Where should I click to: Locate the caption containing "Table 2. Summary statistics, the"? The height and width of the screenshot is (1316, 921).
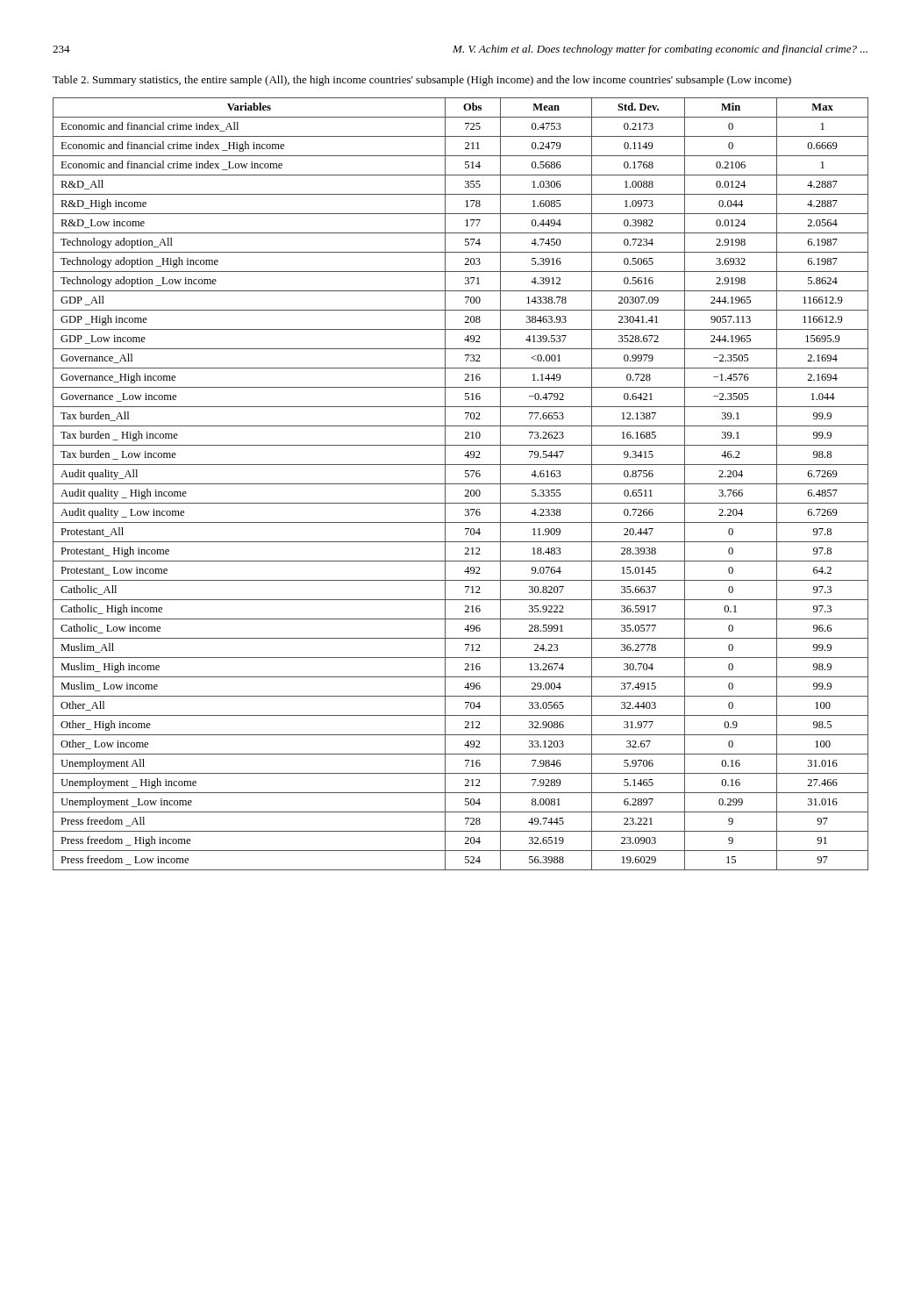(422, 79)
